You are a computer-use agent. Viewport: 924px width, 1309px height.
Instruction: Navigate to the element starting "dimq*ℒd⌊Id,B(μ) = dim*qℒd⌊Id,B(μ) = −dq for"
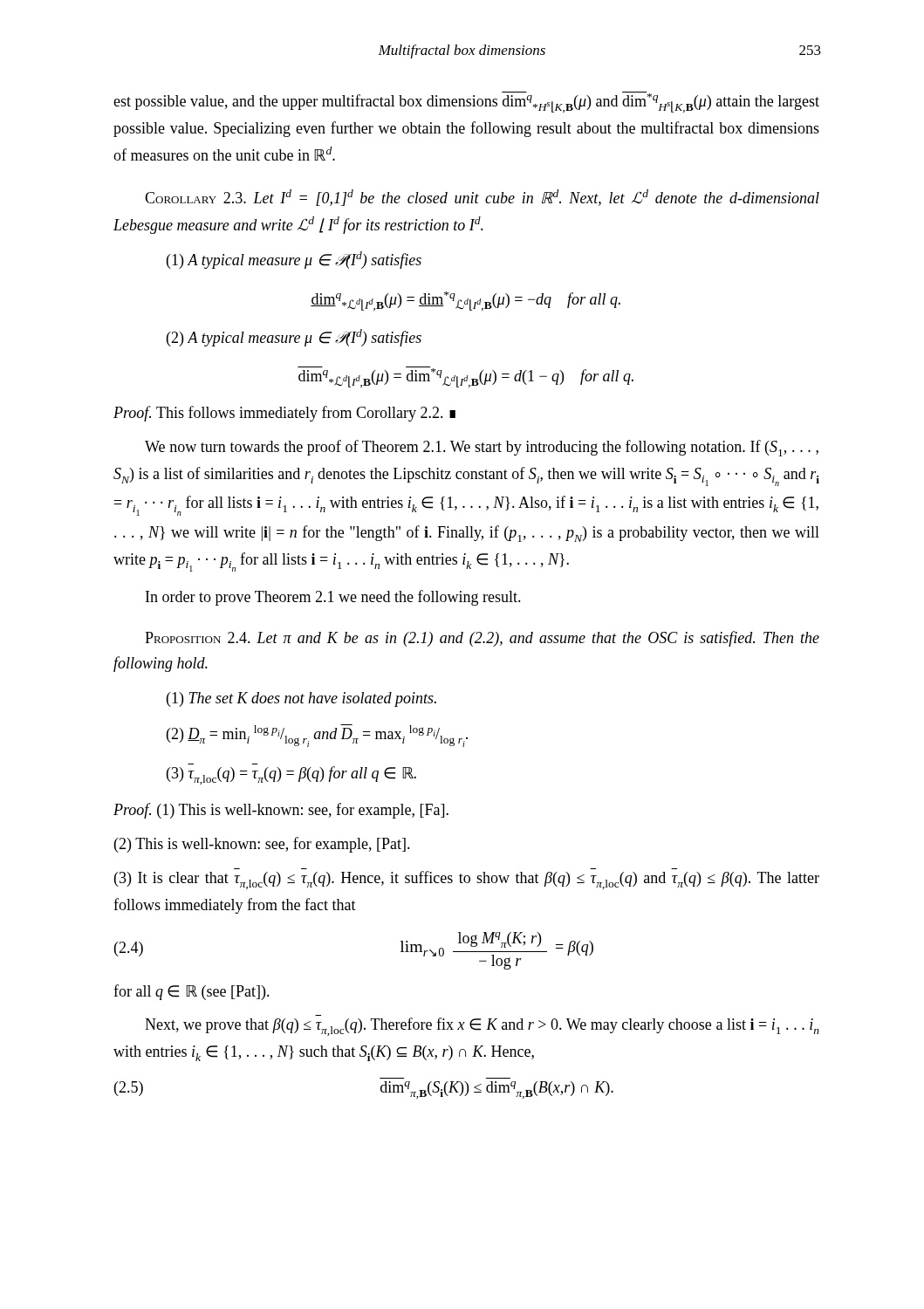(x=466, y=300)
